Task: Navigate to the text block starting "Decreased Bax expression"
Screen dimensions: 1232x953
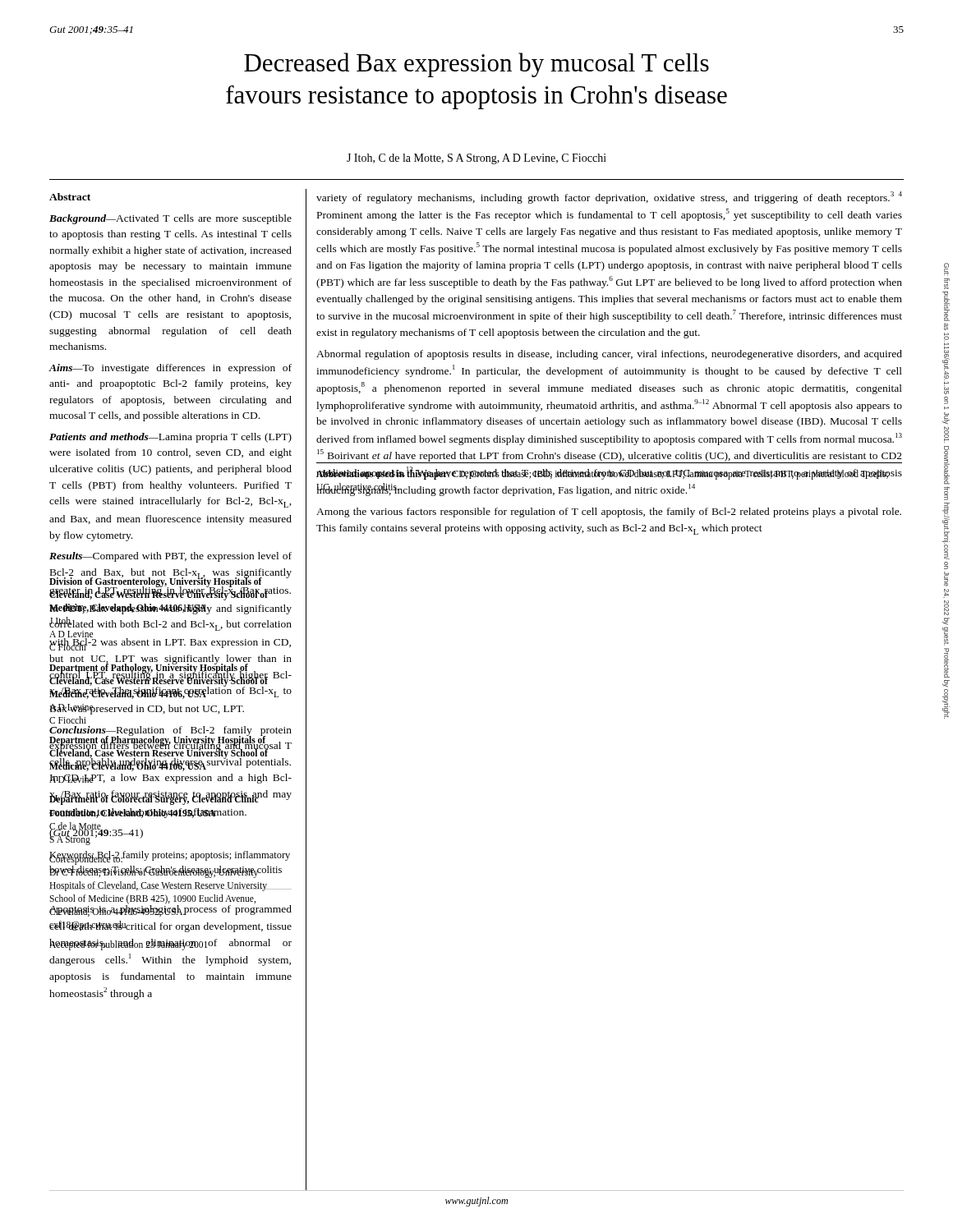Action: pyautogui.click(x=476, y=79)
